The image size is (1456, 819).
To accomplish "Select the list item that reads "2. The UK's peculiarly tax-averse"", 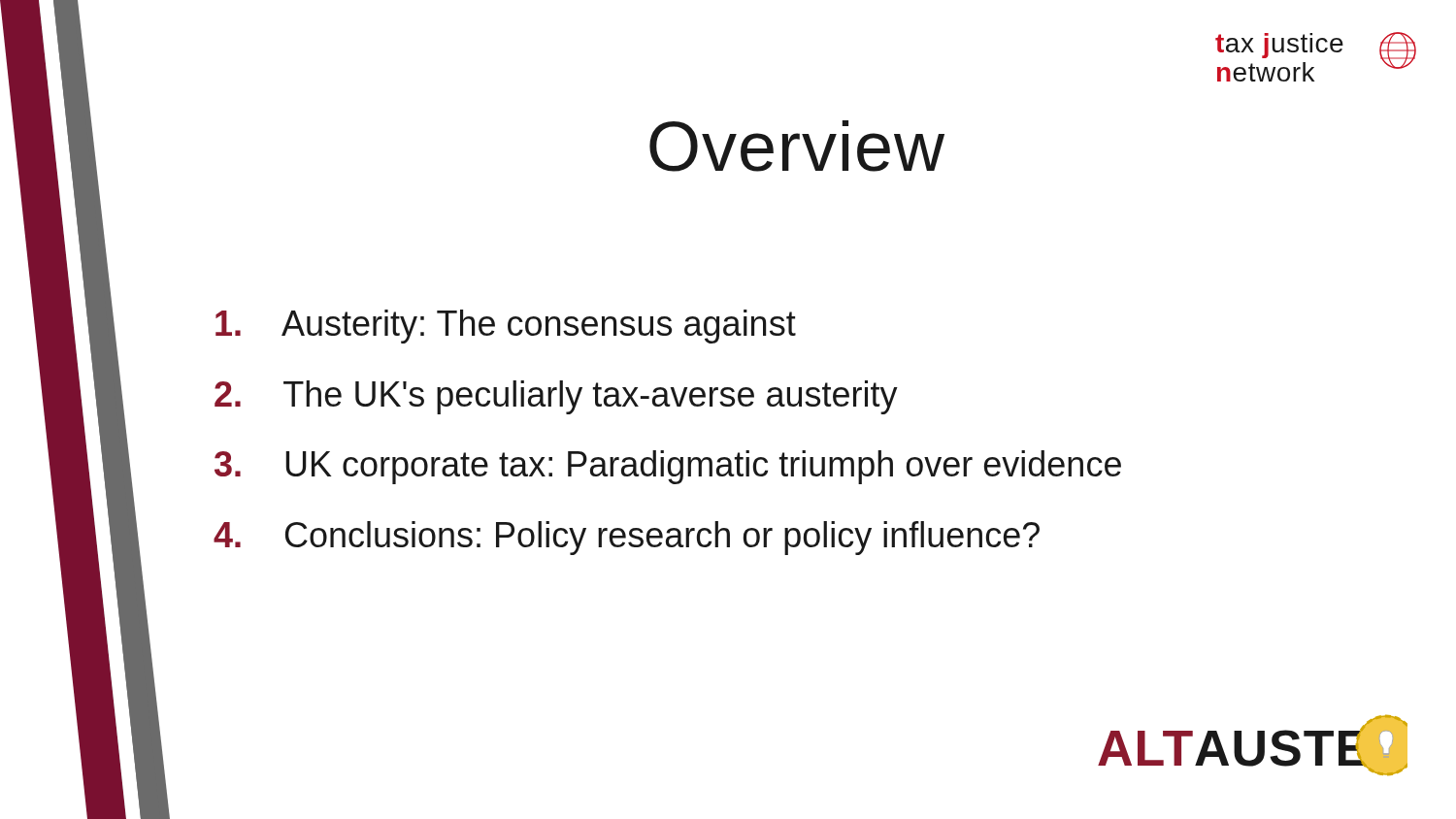I will [x=555, y=395].
